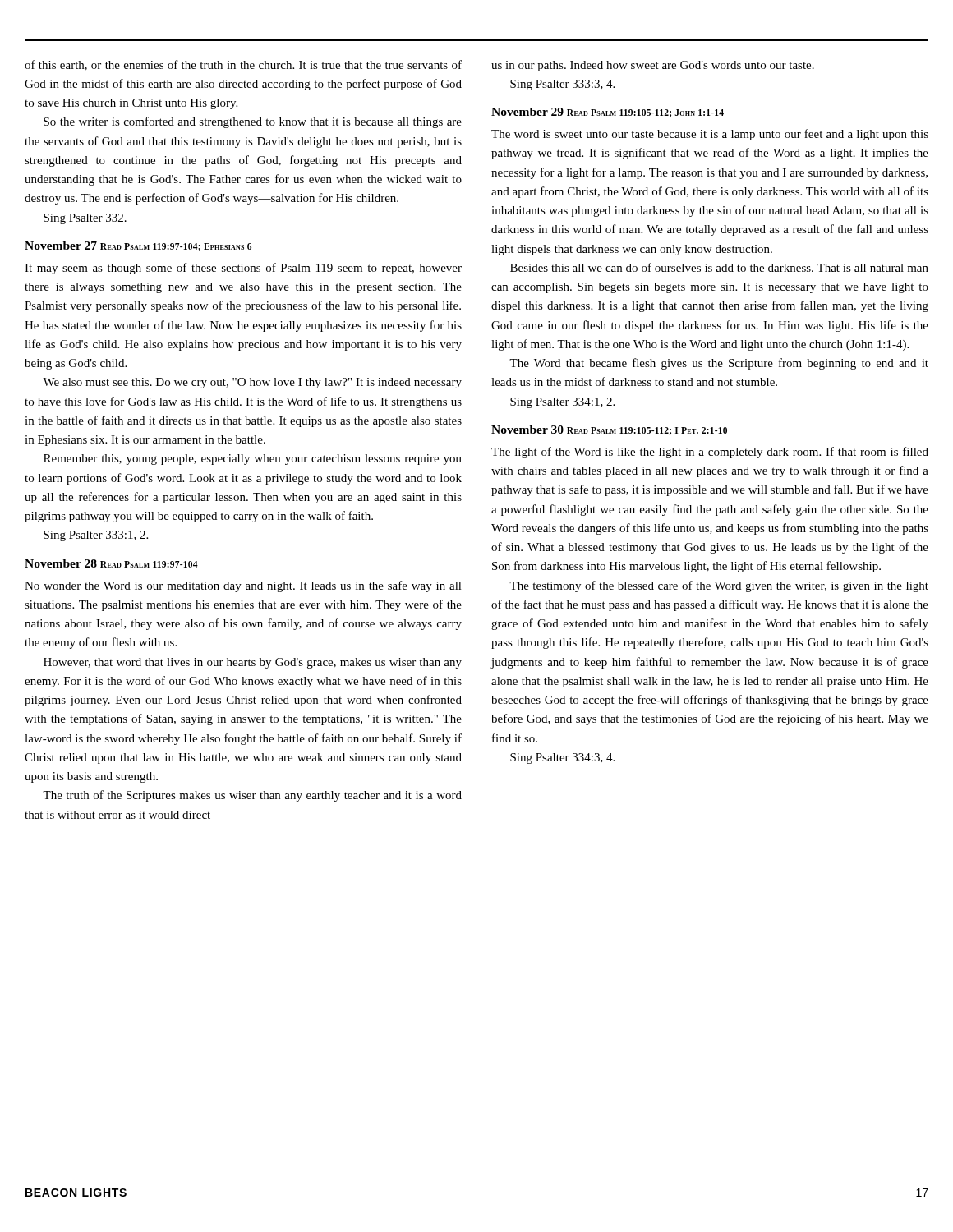Screen dimensions: 1232x953
Task: Find the passage starting "November 28 Read Psalm"
Action: (x=111, y=563)
